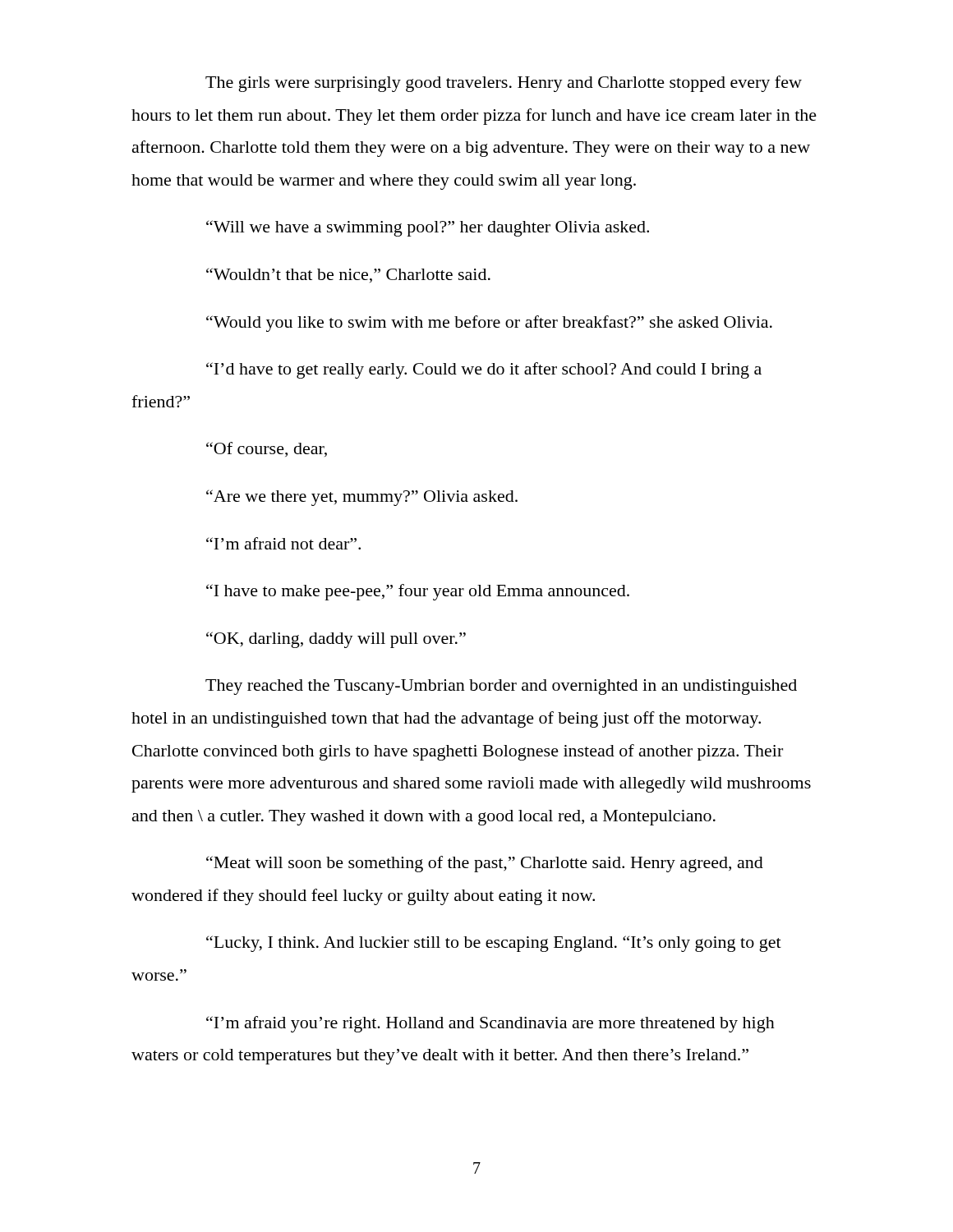
Task: Locate the region starting "The girls were"
Action: coord(504,84)
